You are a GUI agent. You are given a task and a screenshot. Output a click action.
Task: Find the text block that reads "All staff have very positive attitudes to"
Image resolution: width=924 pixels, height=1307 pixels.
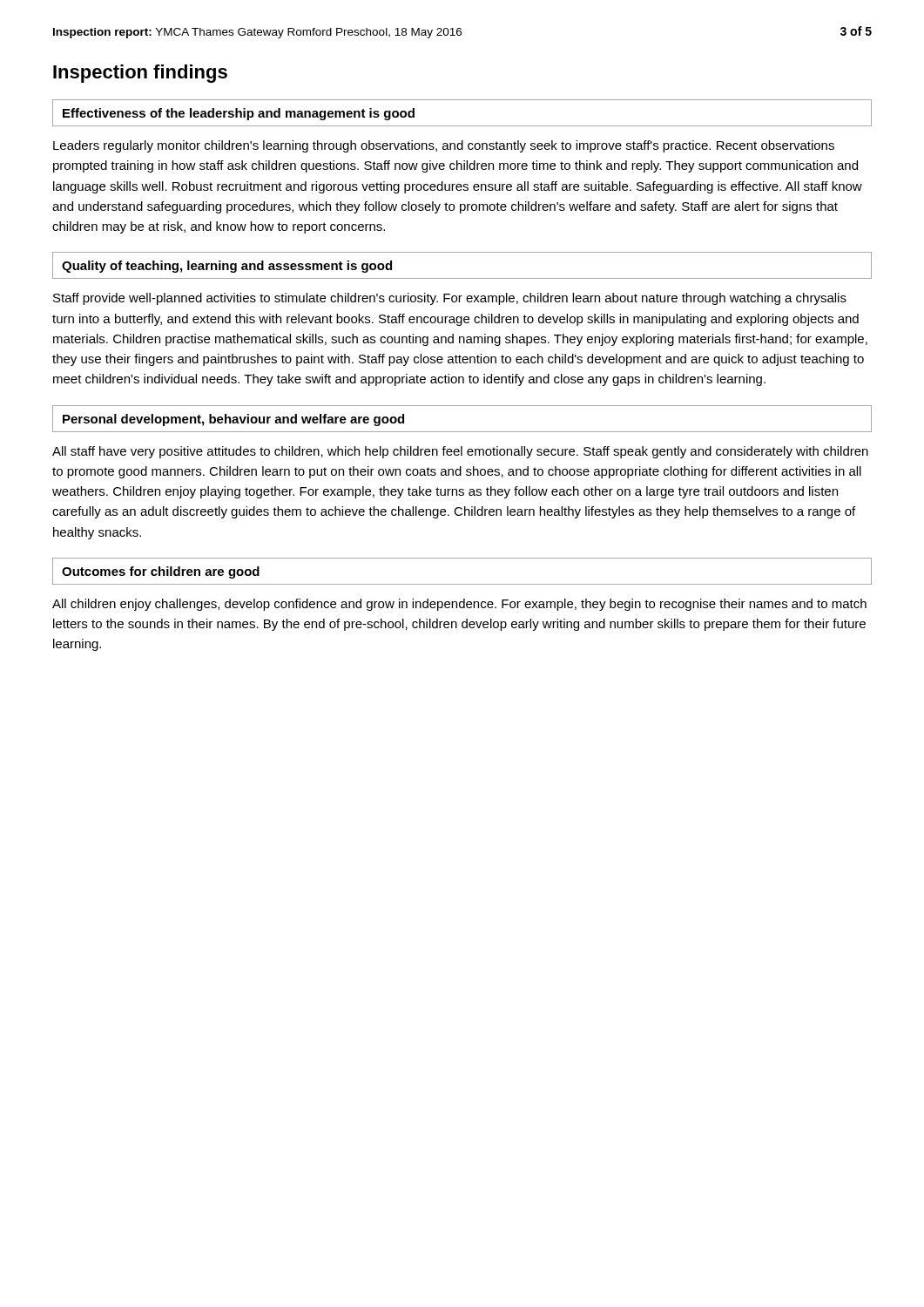point(460,491)
